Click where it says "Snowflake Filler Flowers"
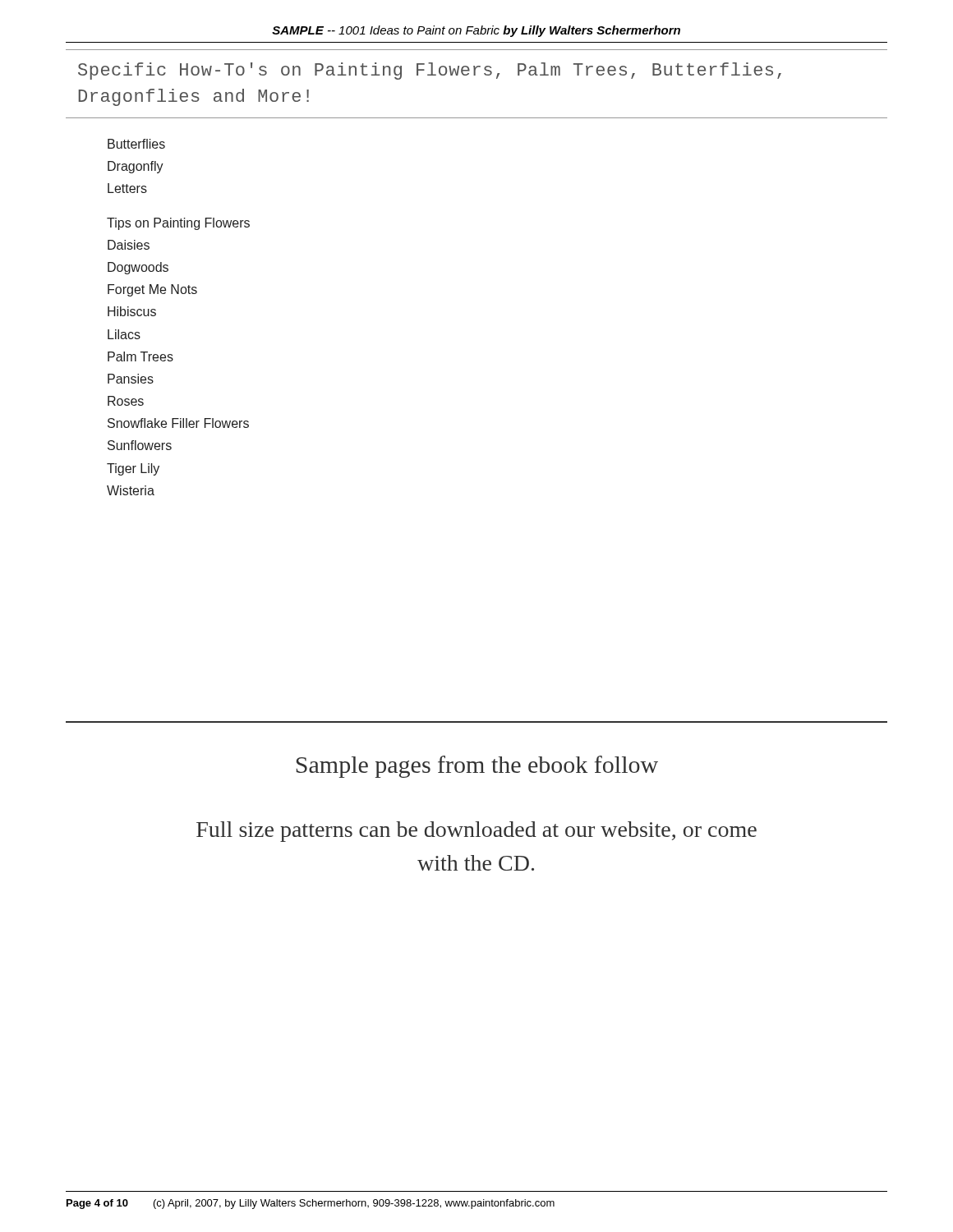This screenshot has height=1232, width=953. [178, 424]
